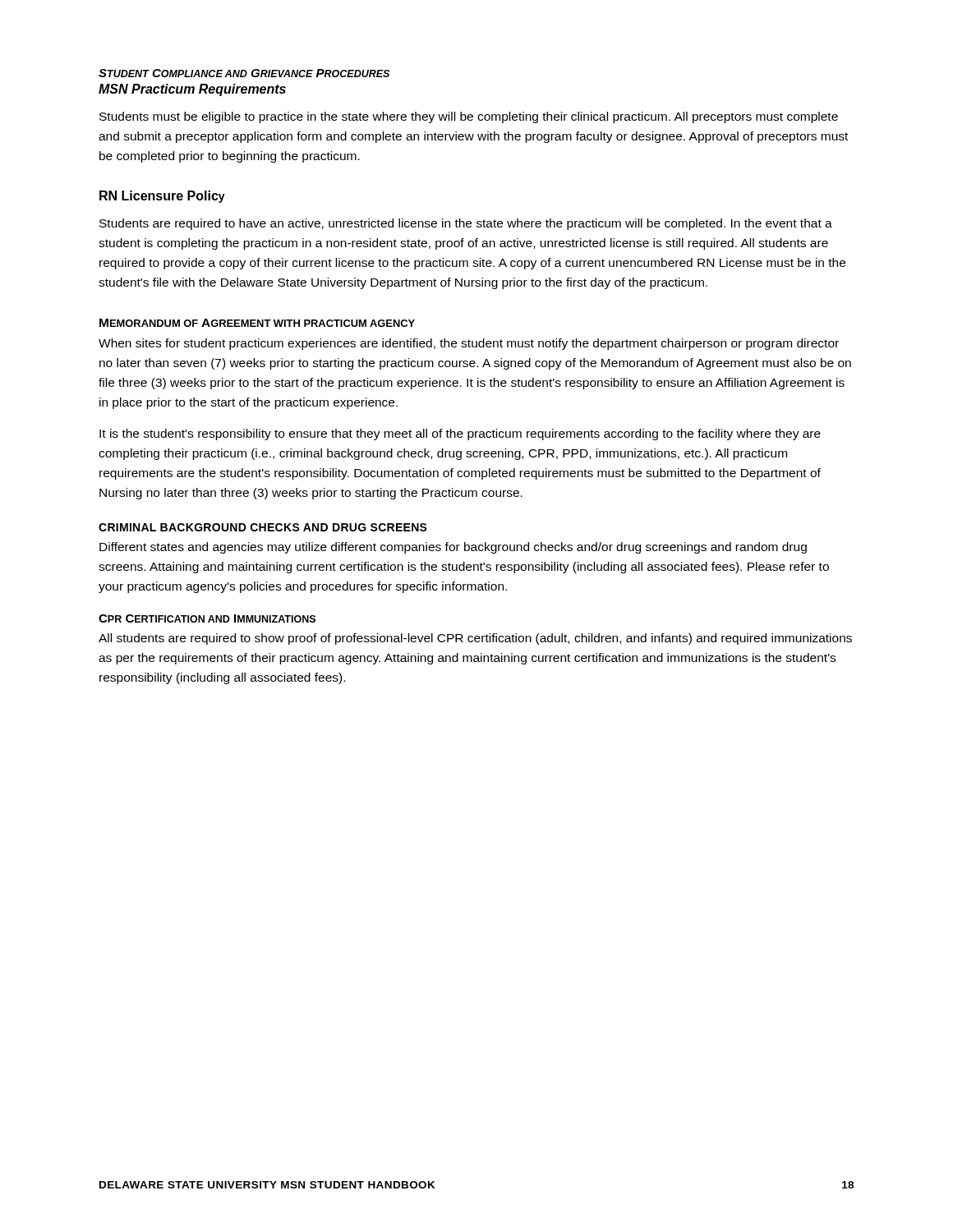Select the text block that reads "Students are required to"
Viewport: 953px width, 1232px height.
click(472, 253)
